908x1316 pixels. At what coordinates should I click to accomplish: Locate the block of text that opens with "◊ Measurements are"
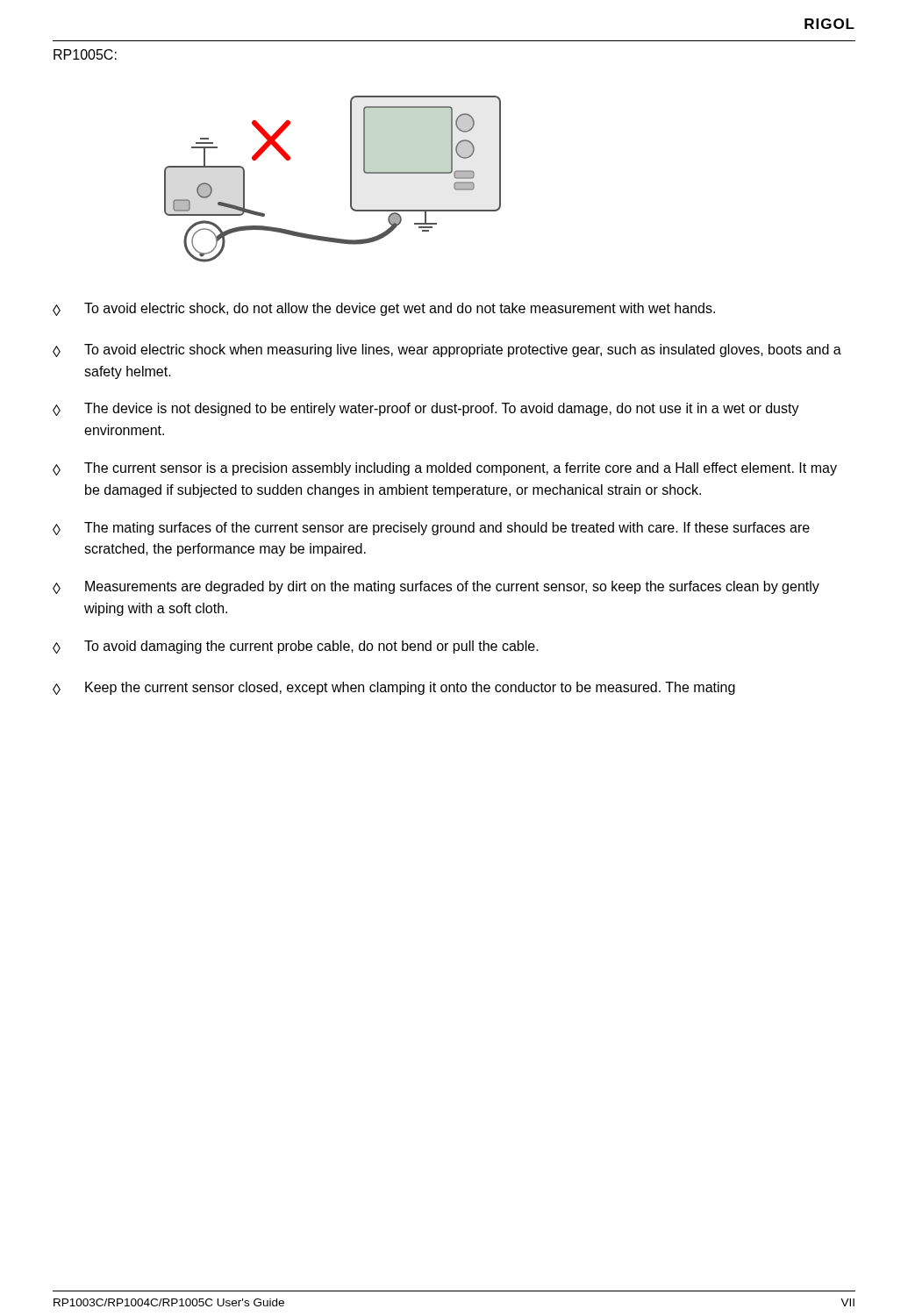pyautogui.click(x=454, y=598)
